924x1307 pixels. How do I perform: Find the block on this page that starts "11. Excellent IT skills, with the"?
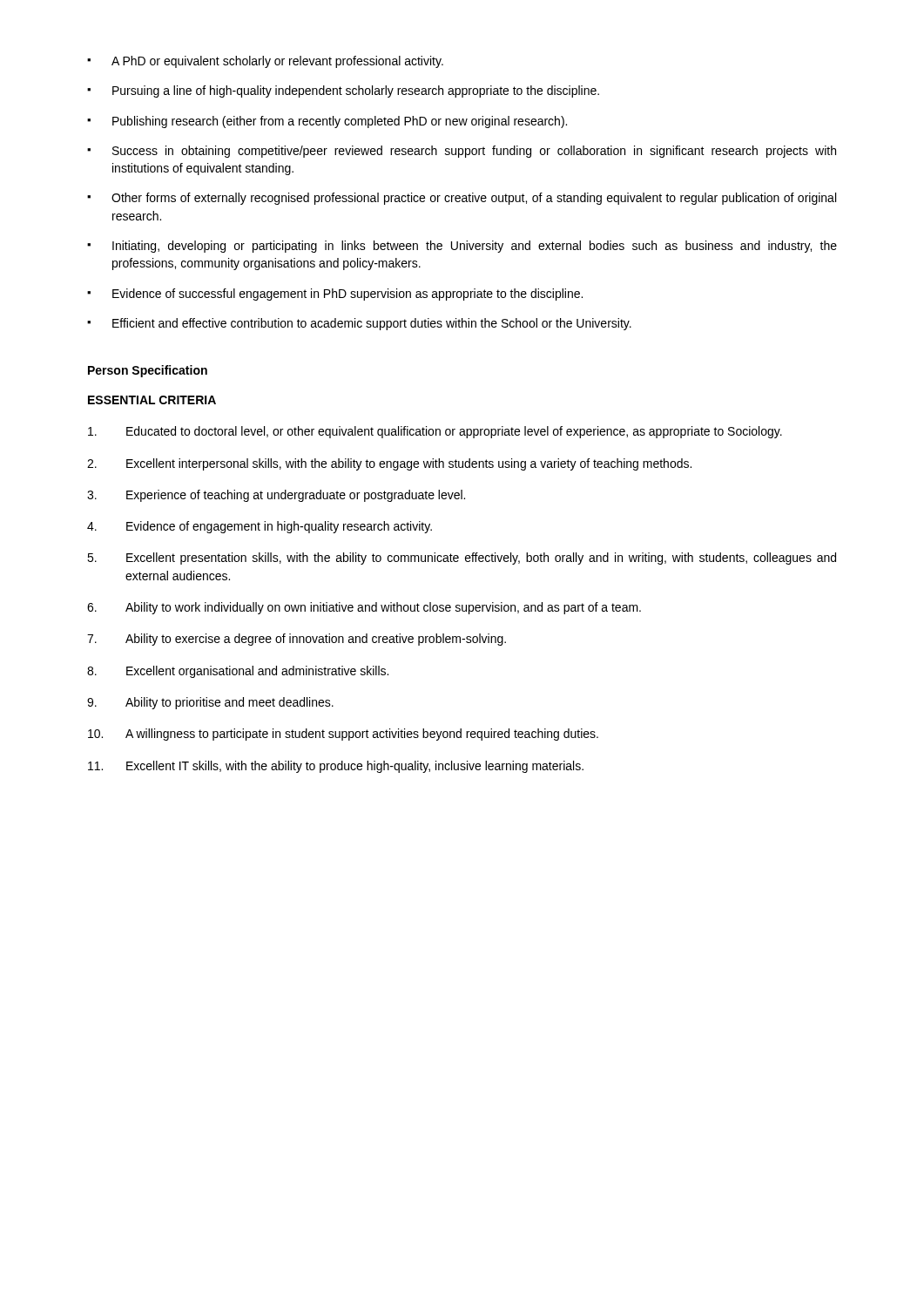click(x=462, y=766)
